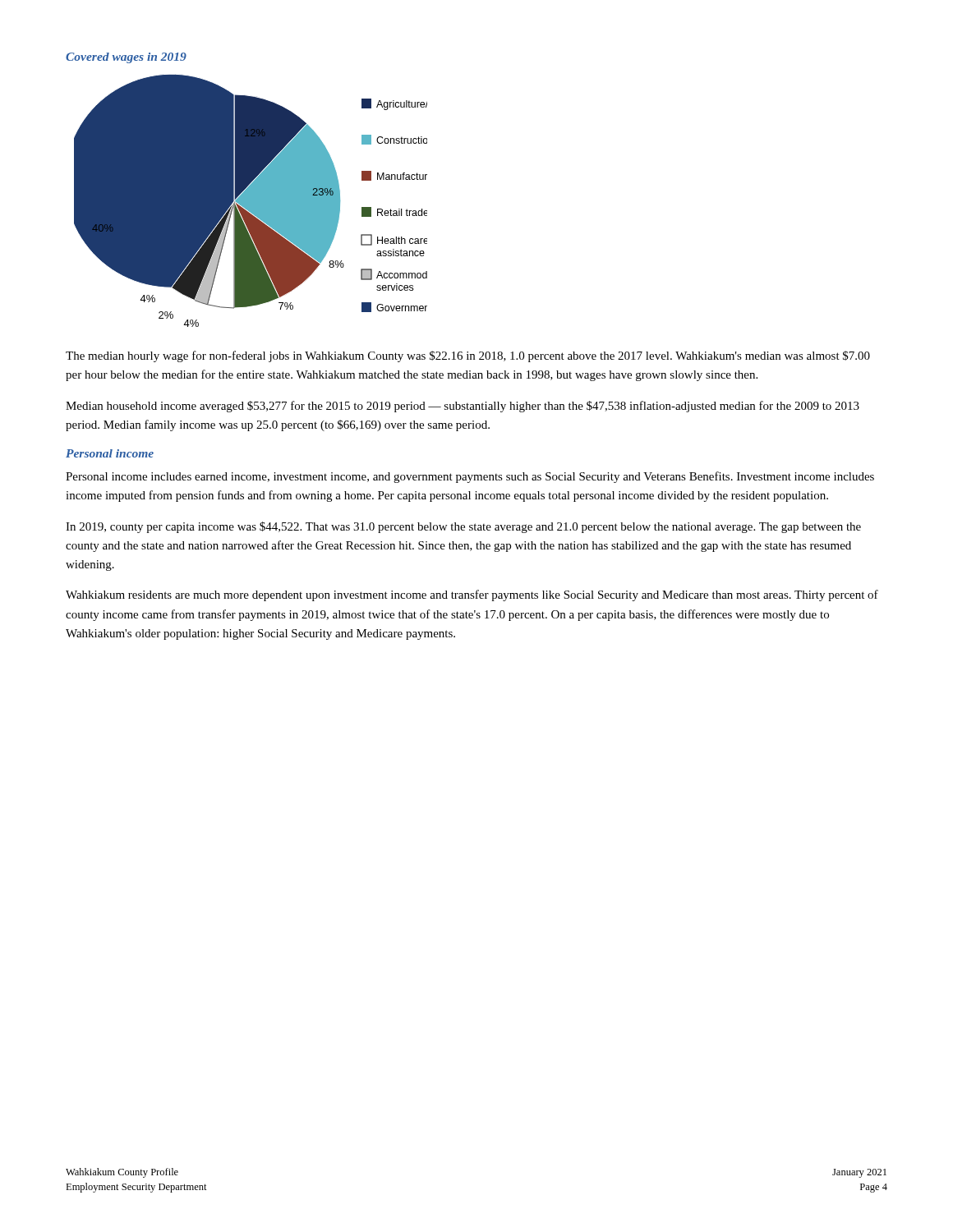The height and width of the screenshot is (1232, 953).
Task: Click on the pie chart
Action: click(481, 201)
